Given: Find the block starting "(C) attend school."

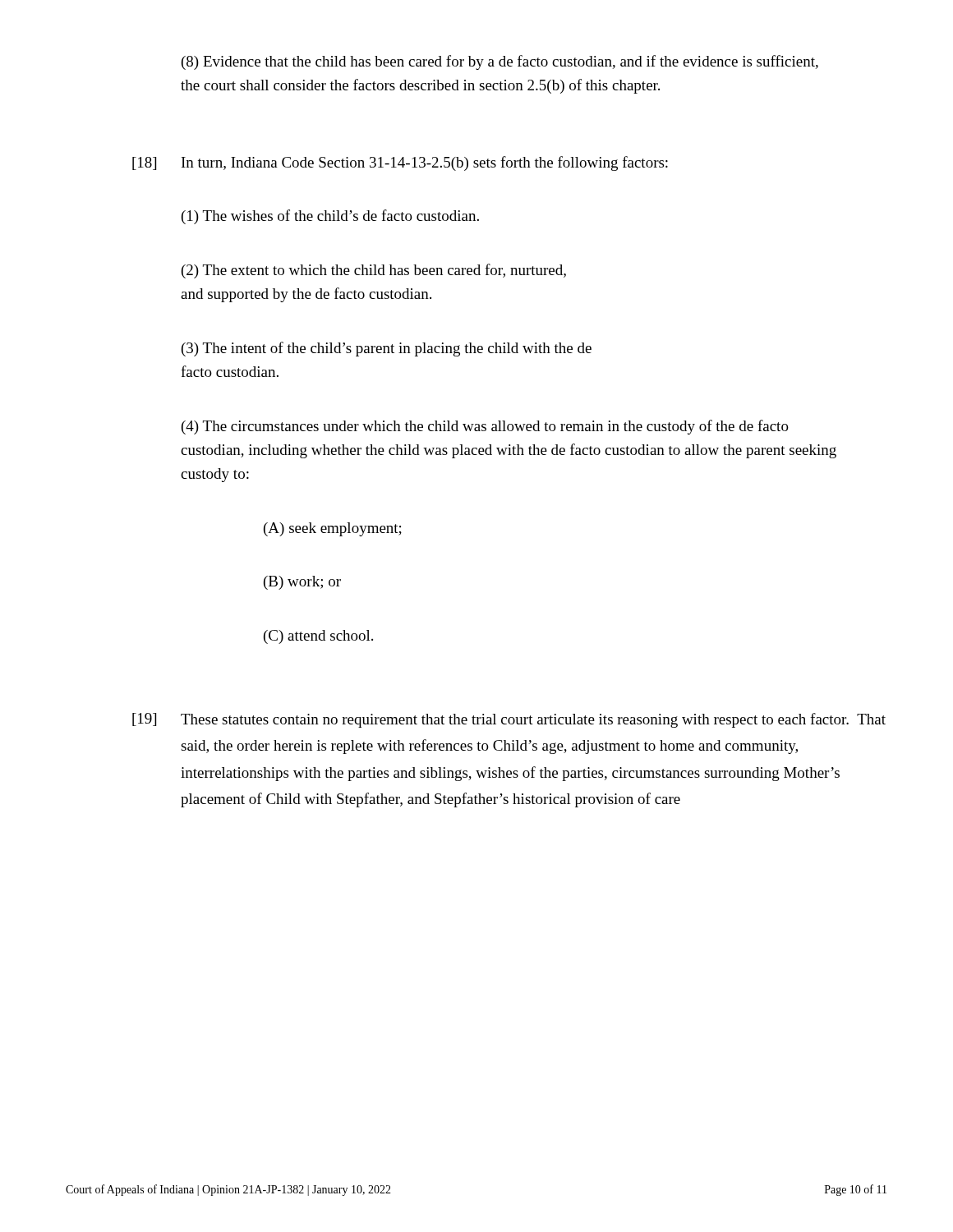Looking at the screenshot, I should (318, 637).
